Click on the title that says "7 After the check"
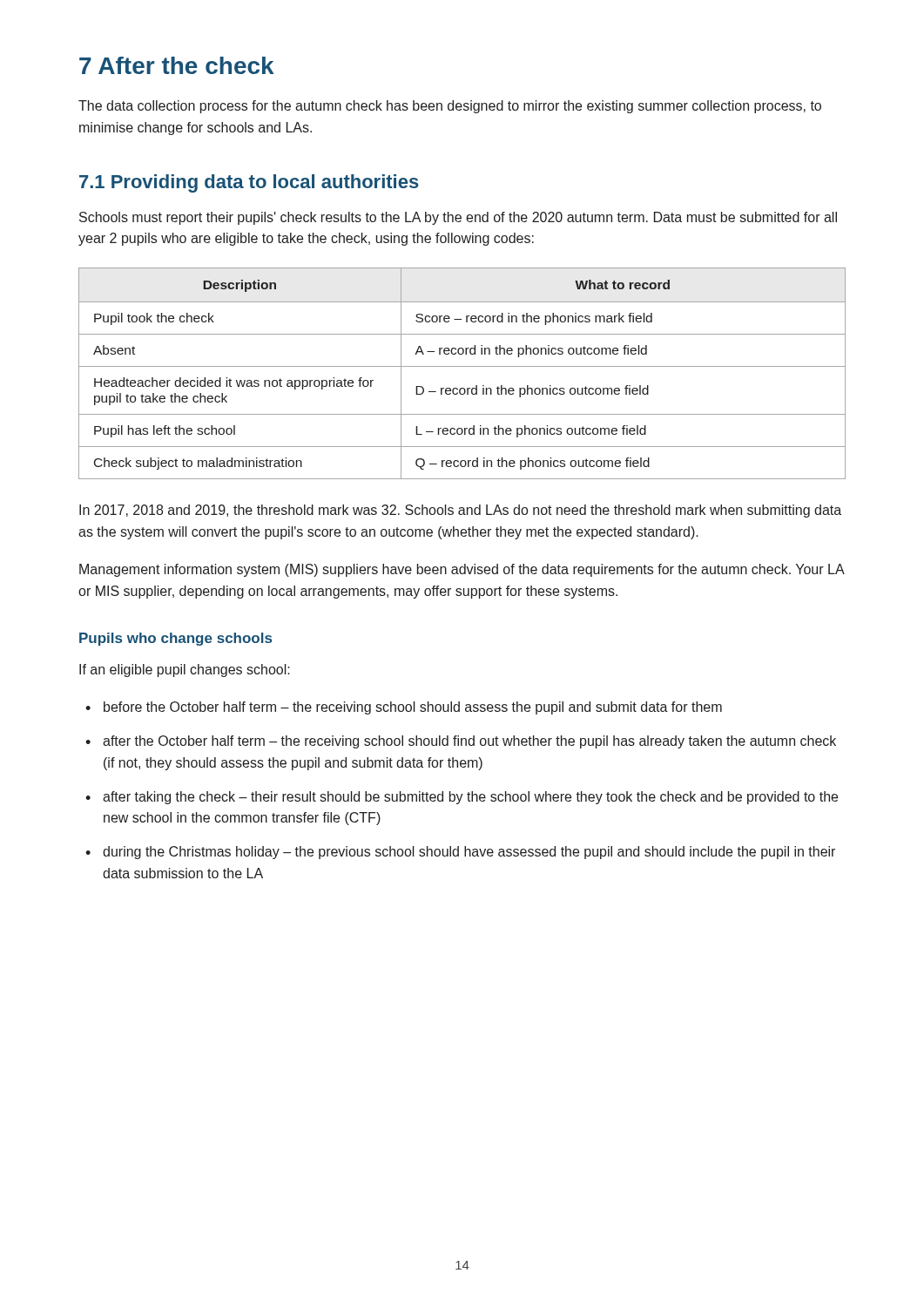 coord(177,65)
